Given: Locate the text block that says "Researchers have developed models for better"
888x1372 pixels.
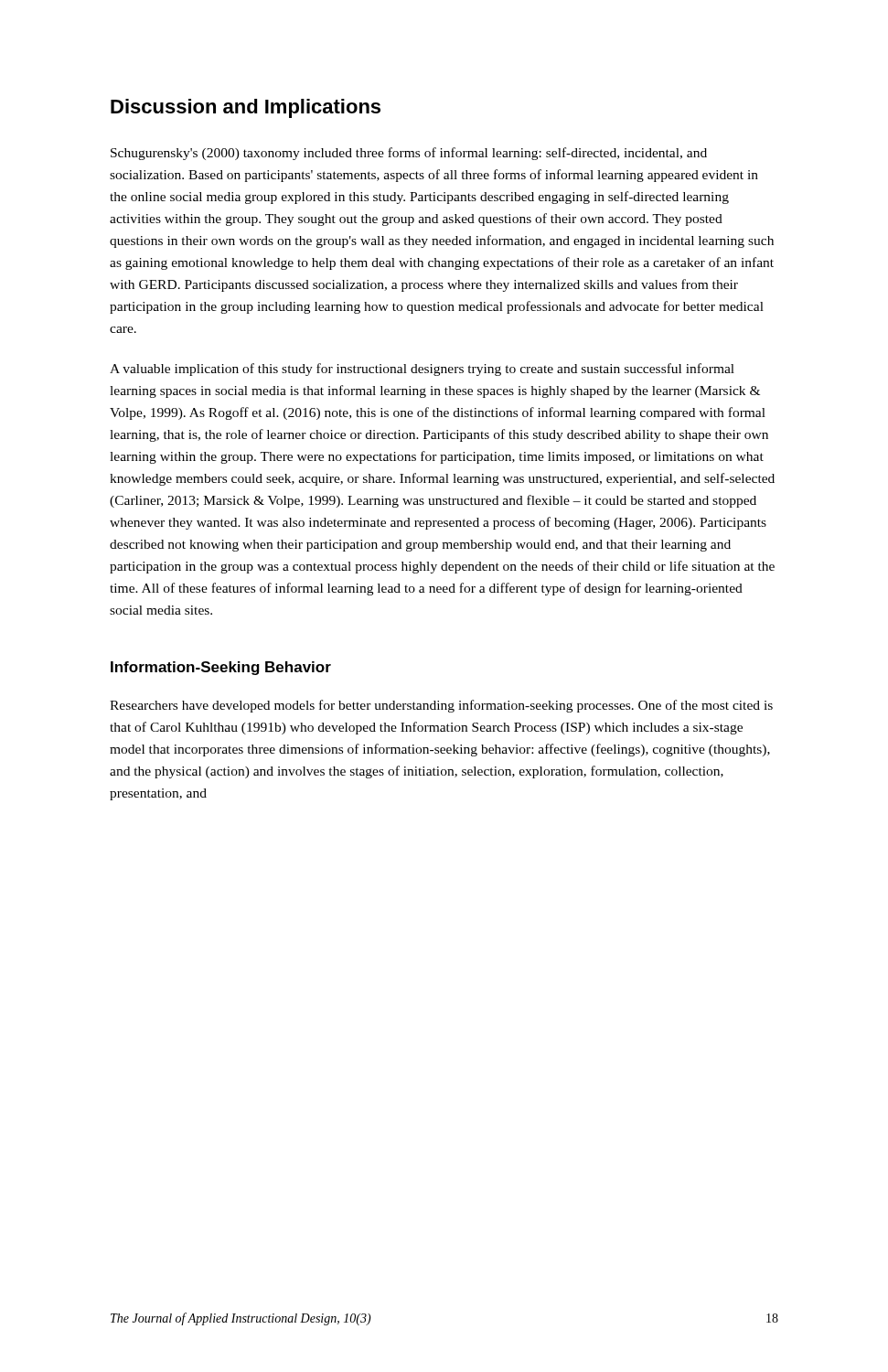Looking at the screenshot, I should coord(444,749).
